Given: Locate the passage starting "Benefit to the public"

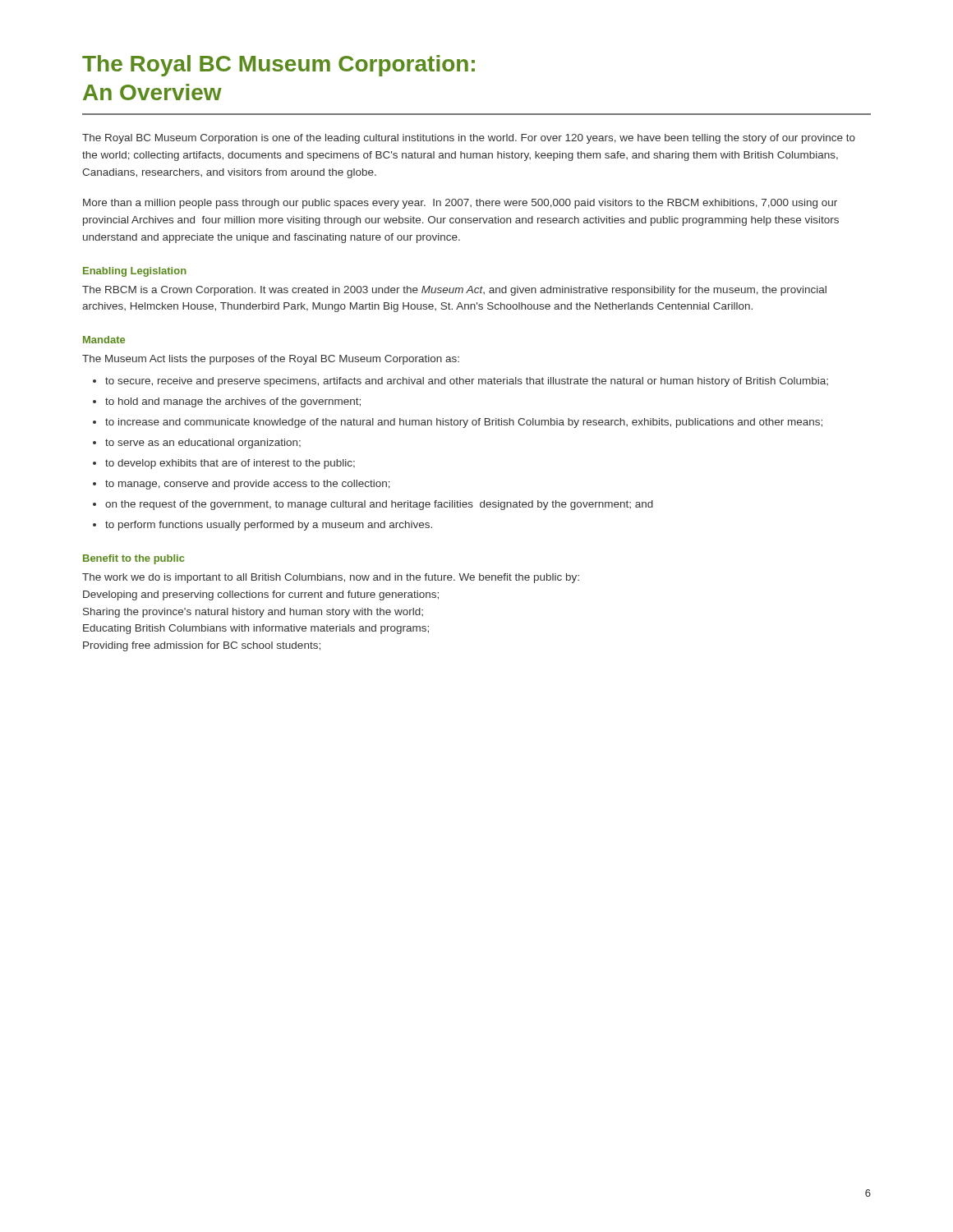Looking at the screenshot, I should pyautogui.click(x=133, y=558).
